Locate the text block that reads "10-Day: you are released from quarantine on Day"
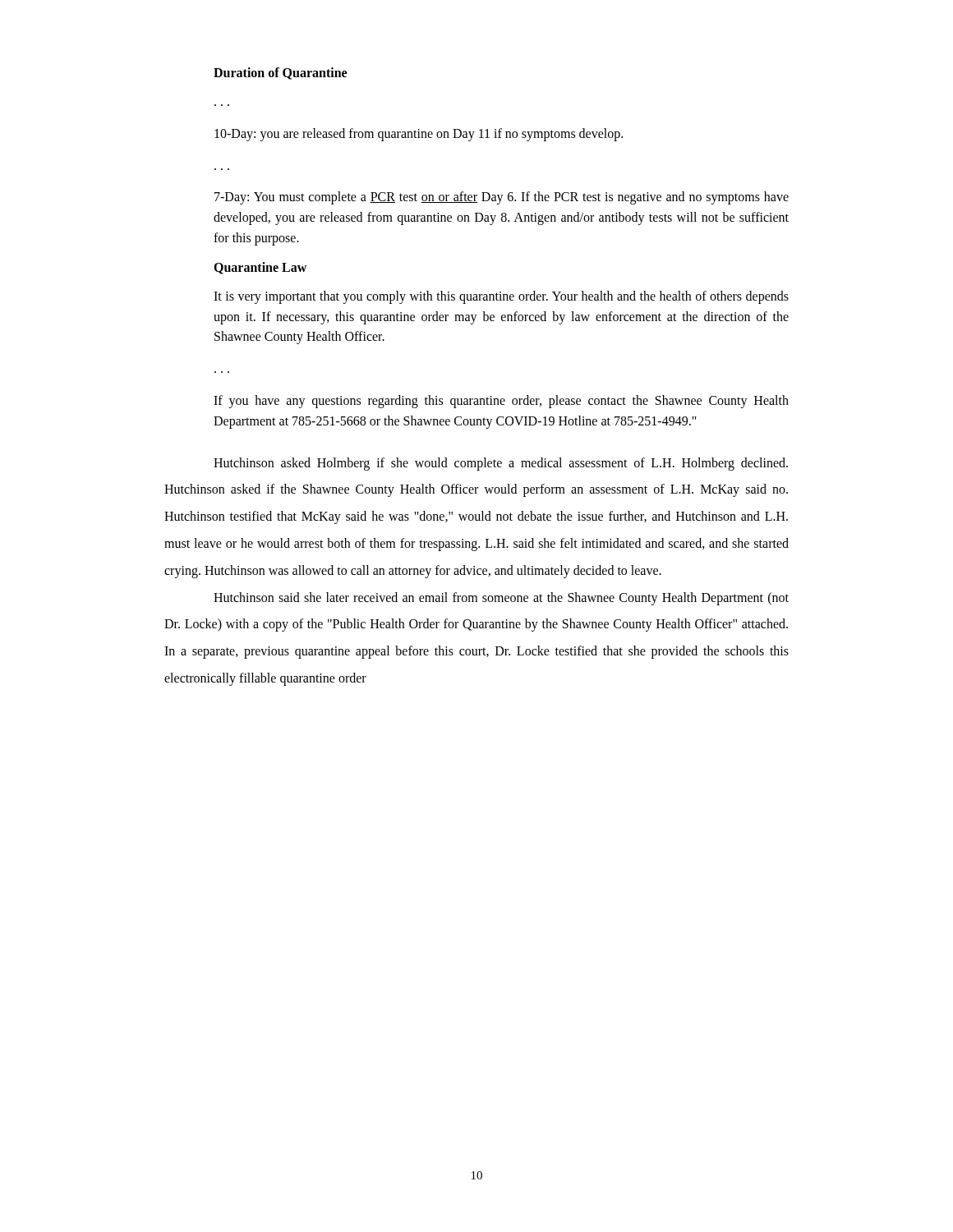The image size is (953, 1232). [x=419, y=133]
